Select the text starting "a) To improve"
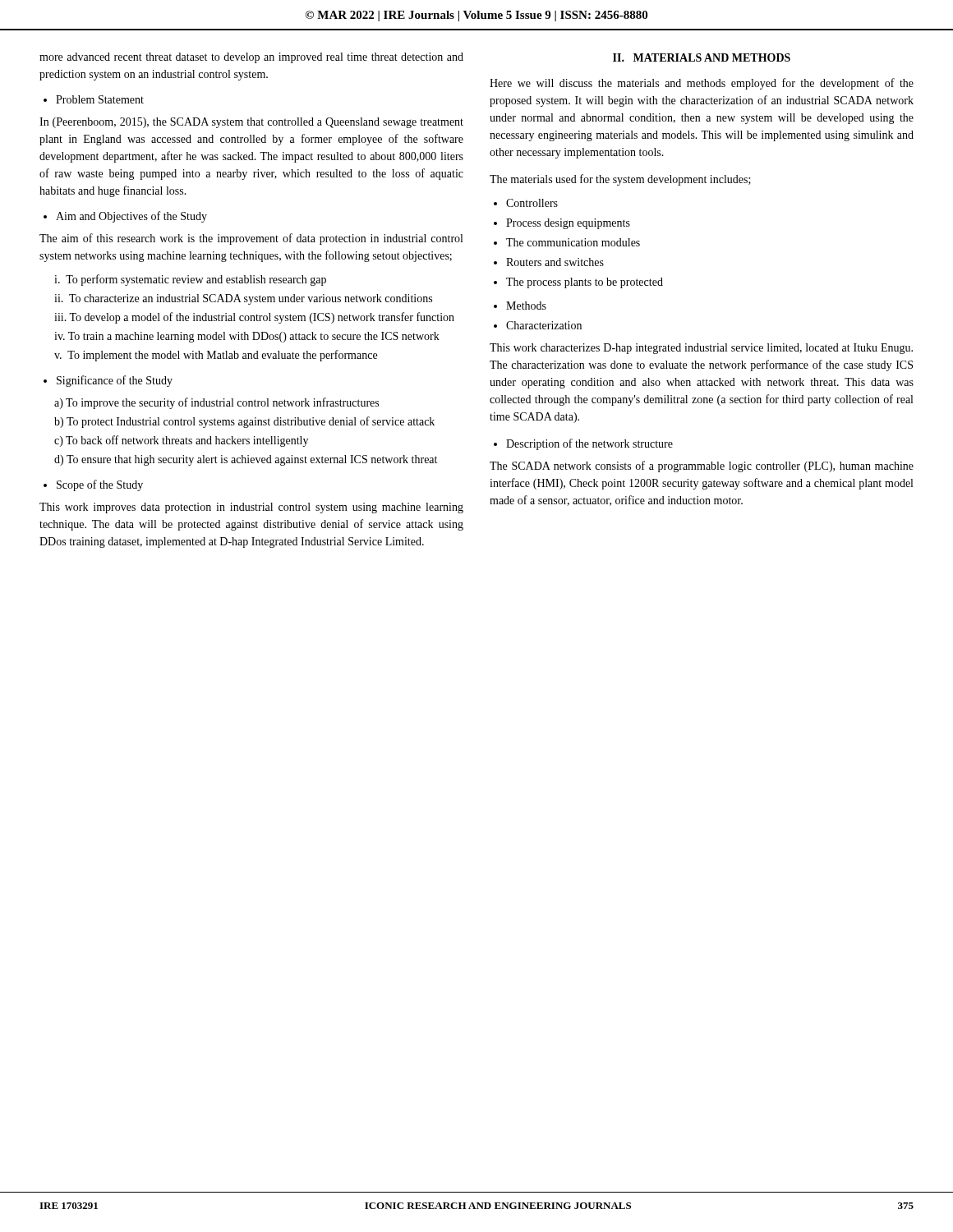Image resolution: width=953 pixels, height=1232 pixels. click(x=217, y=403)
